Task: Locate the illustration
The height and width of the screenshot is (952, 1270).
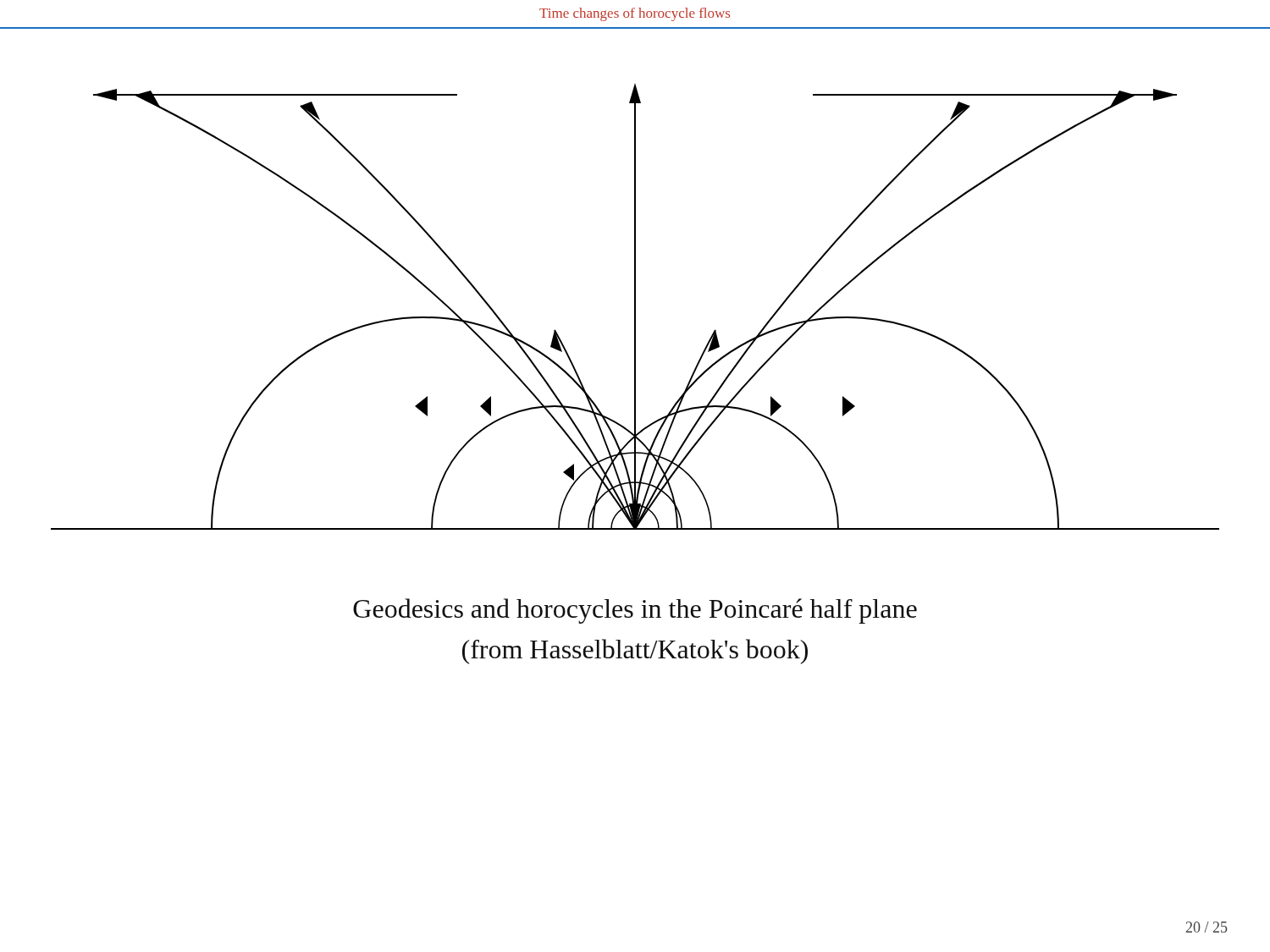Action: [635, 296]
